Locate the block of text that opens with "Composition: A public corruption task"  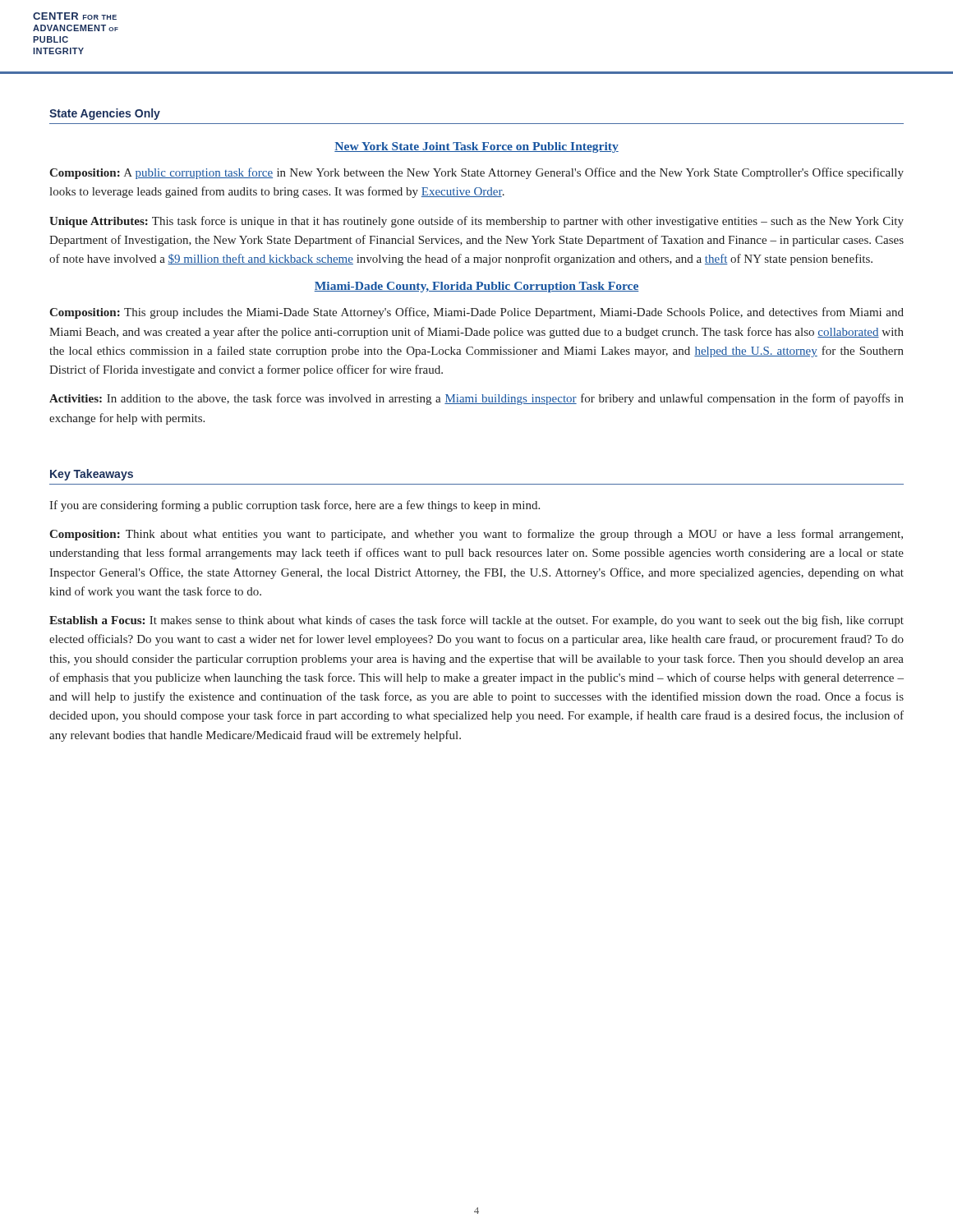(476, 182)
